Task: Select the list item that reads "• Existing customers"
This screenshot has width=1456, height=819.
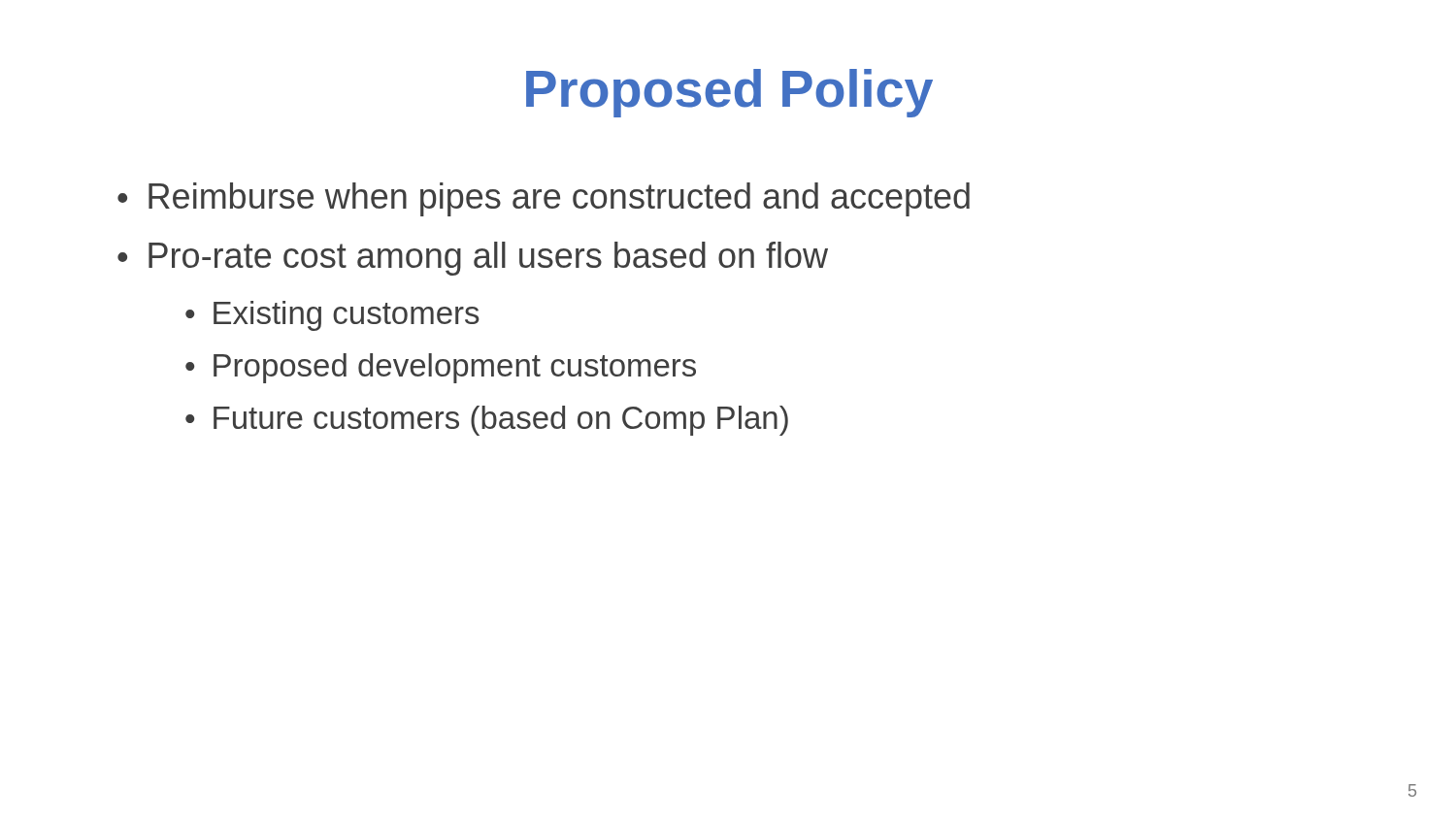Action: coord(332,315)
